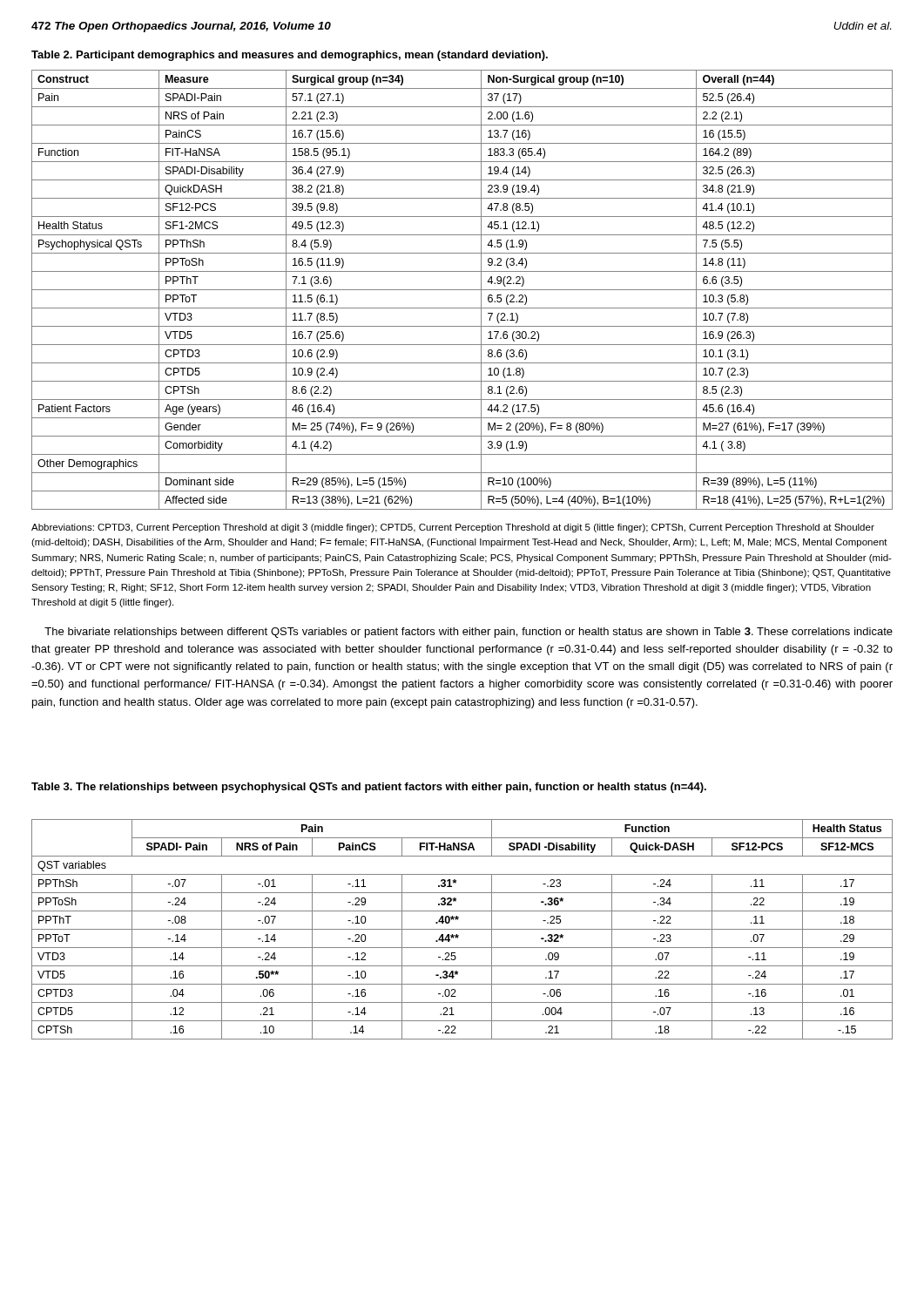Where is the caption that starts "Table 2. Participant"?
This screenshot has height=1307, width=924.
click(290, 55)
